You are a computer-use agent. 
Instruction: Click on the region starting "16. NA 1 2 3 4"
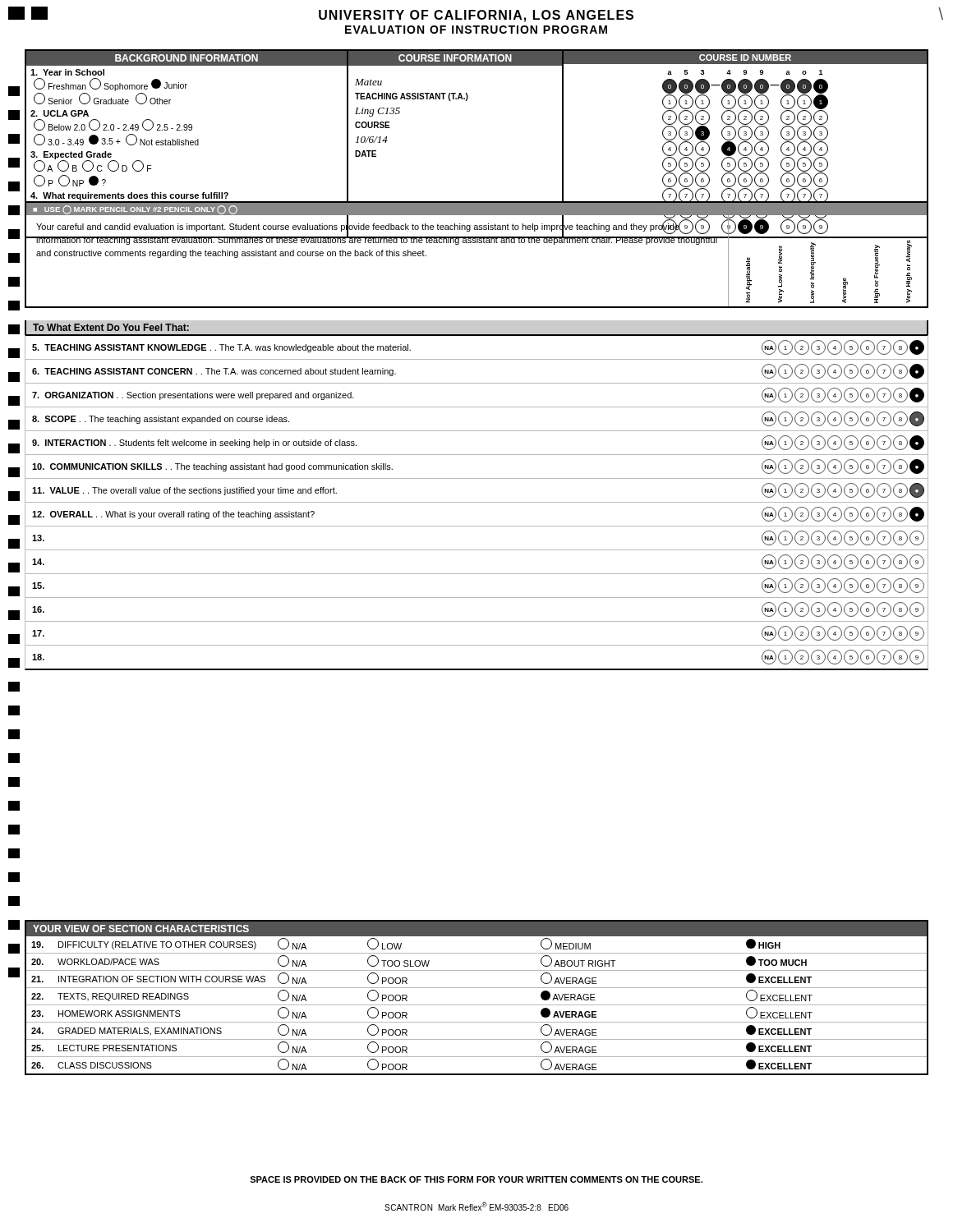coord(476,609)
